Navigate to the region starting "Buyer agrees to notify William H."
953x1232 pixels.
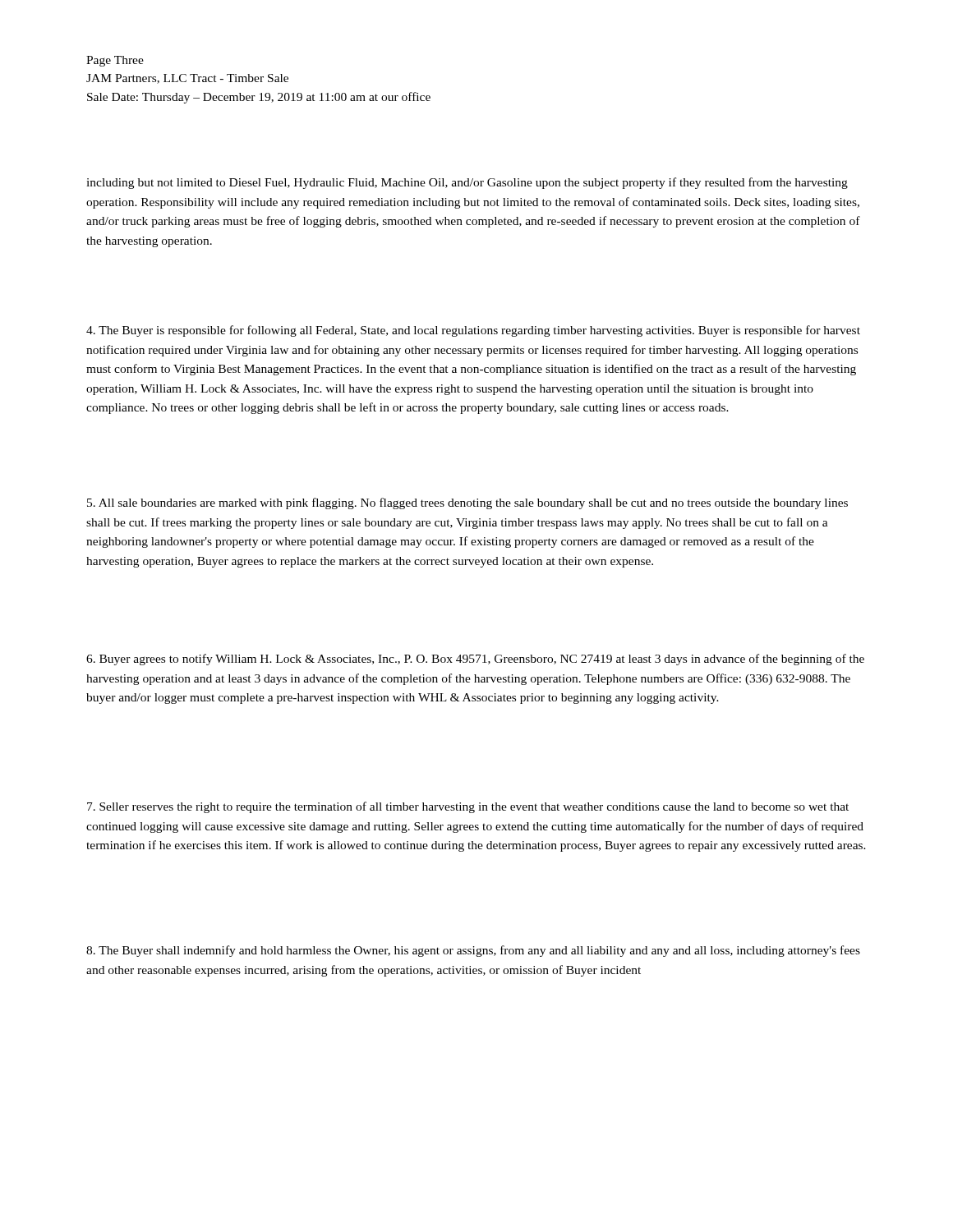coord(476,678)
